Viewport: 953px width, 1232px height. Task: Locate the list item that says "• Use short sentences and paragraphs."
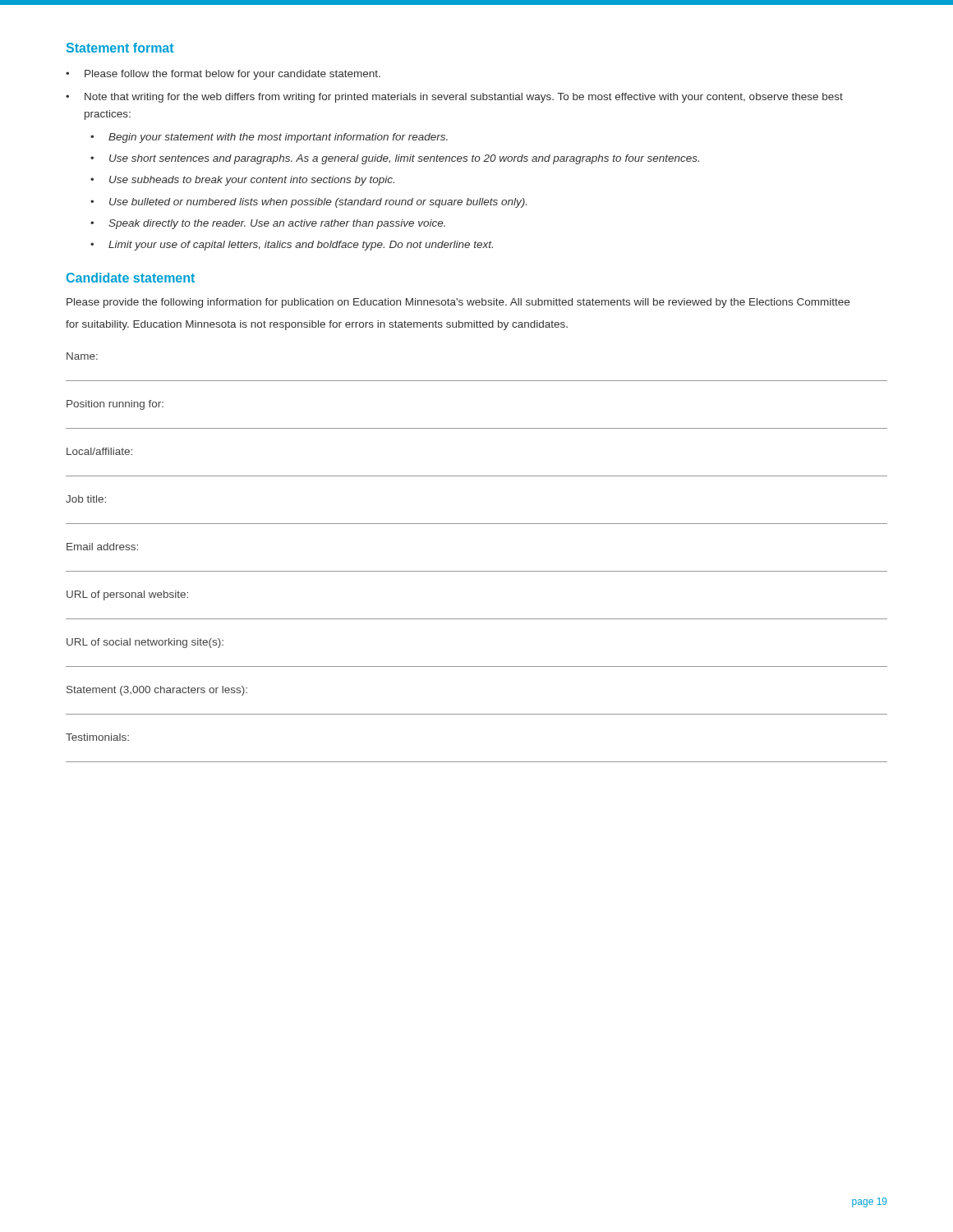395,159
